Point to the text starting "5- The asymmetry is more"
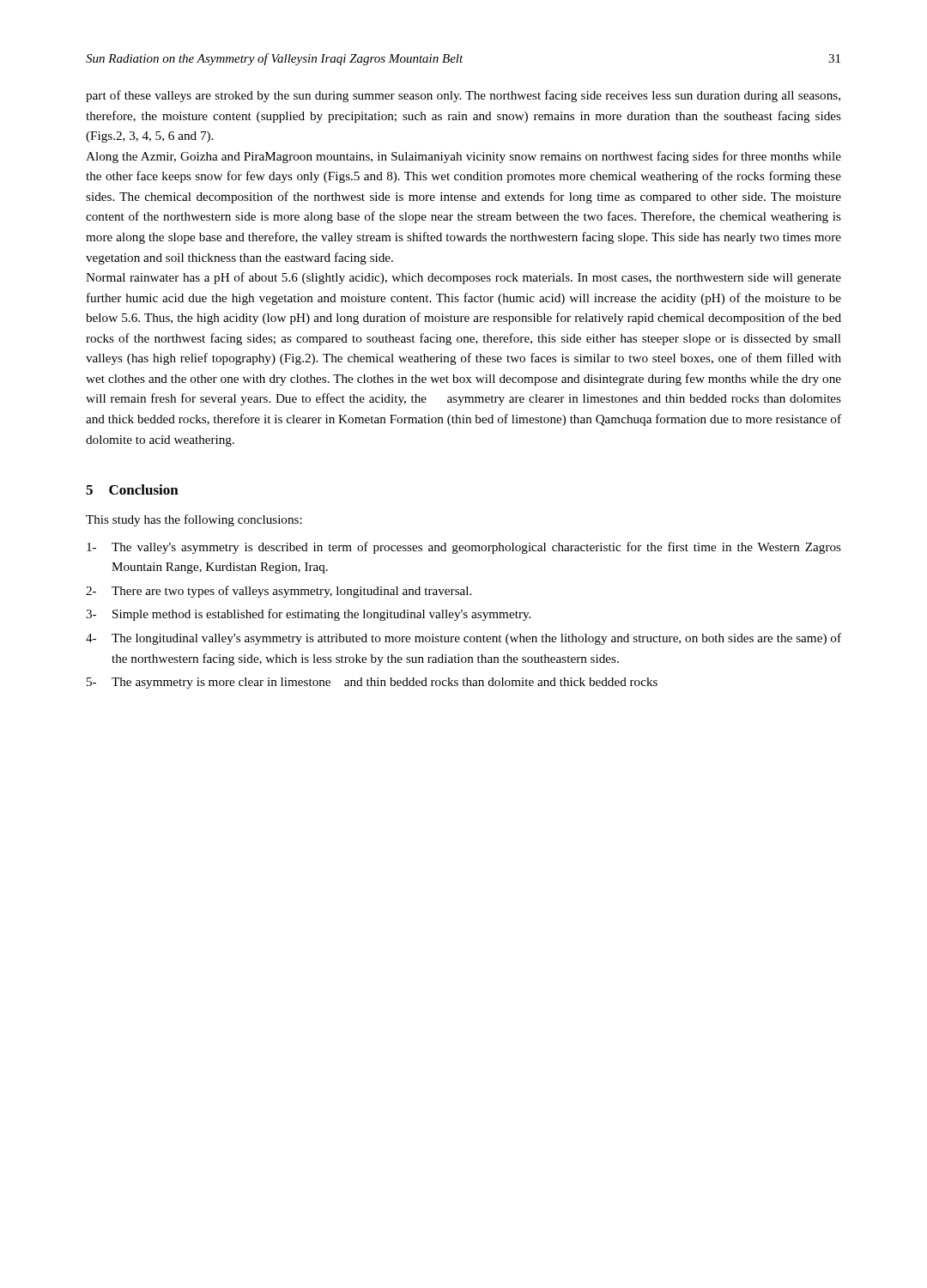Viewport: 927px width, 1288px height. [464, 682]
